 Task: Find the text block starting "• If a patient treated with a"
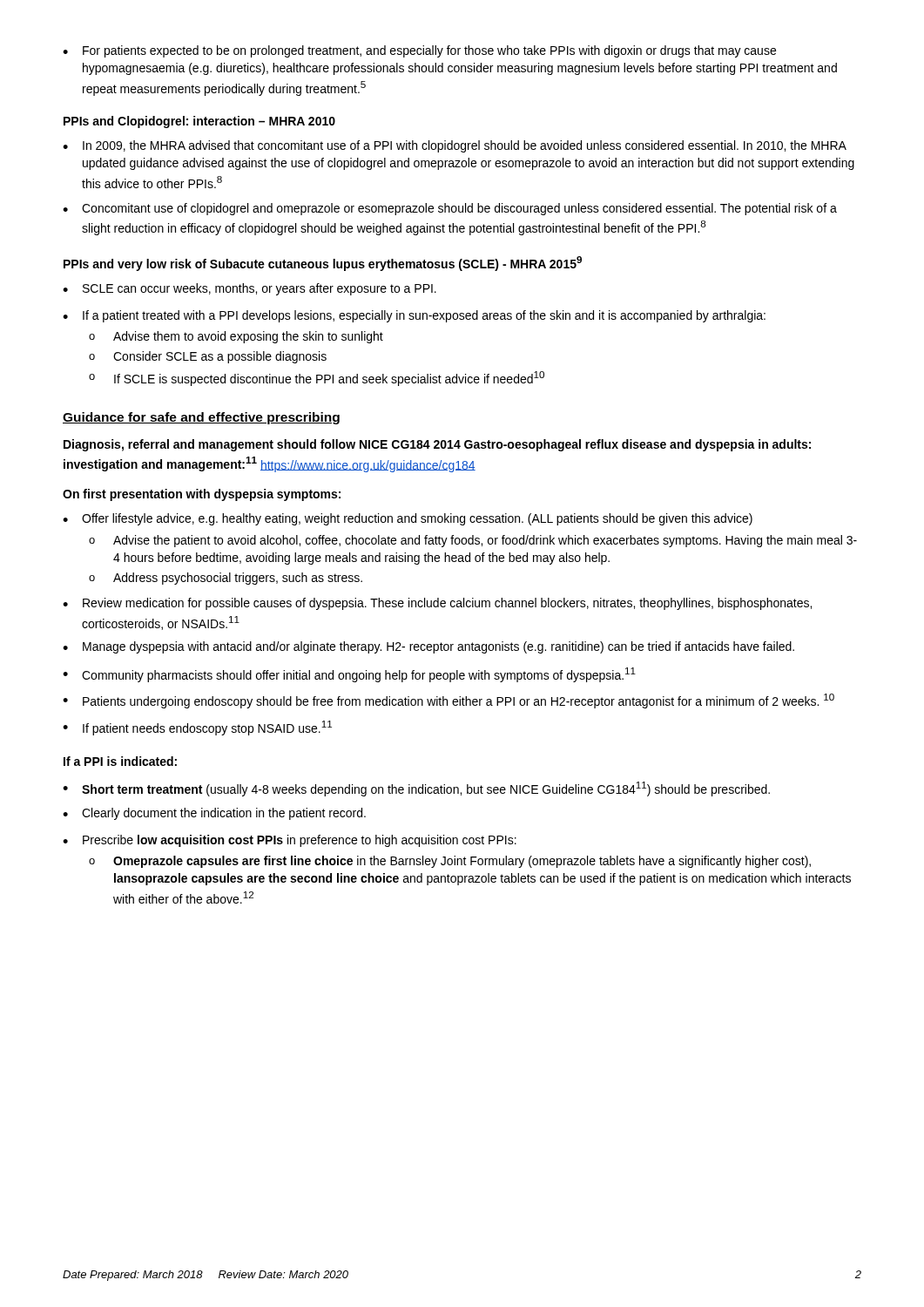point(414,316)
